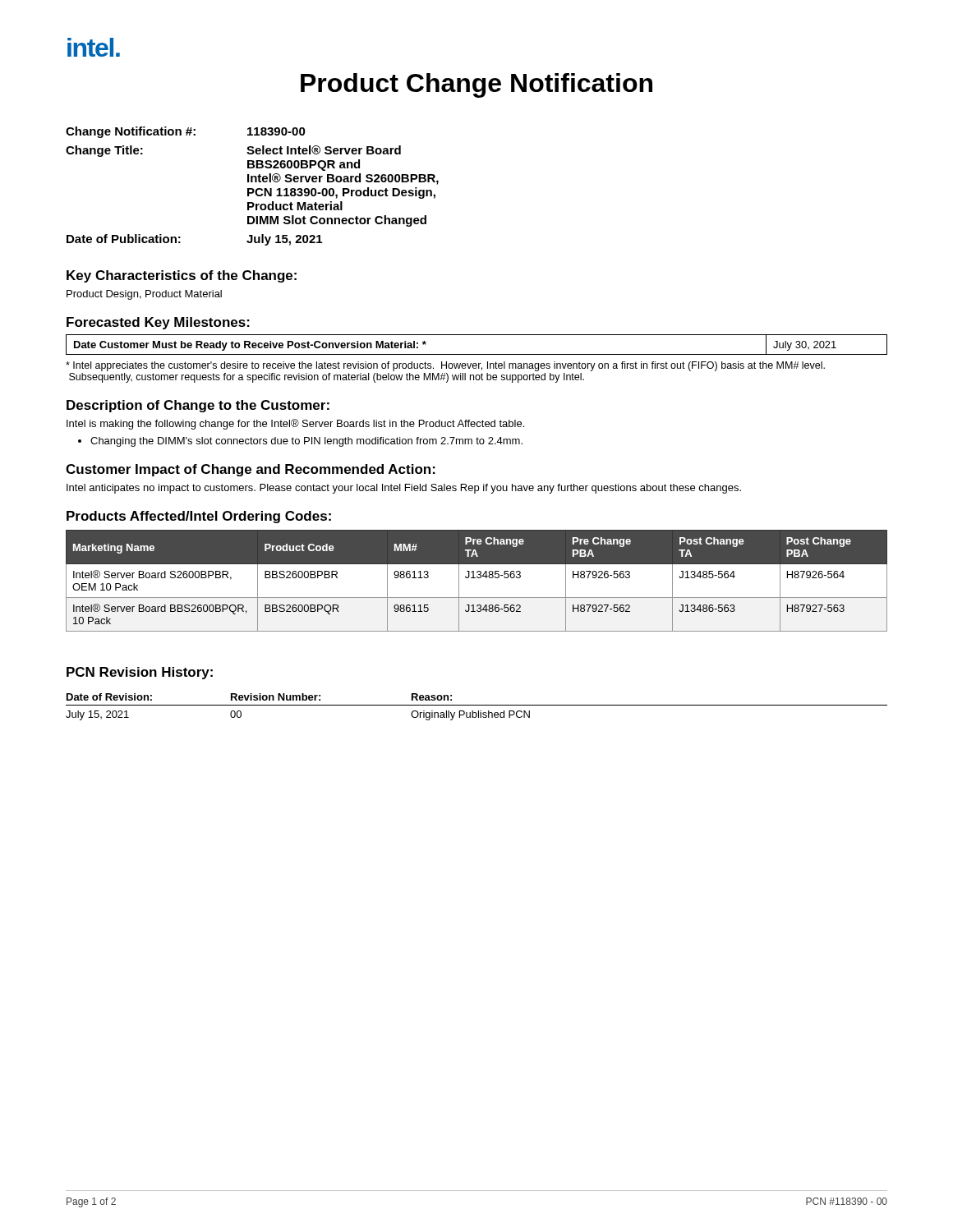Select the table that reads "Revision Number:"

coord(476,706)
